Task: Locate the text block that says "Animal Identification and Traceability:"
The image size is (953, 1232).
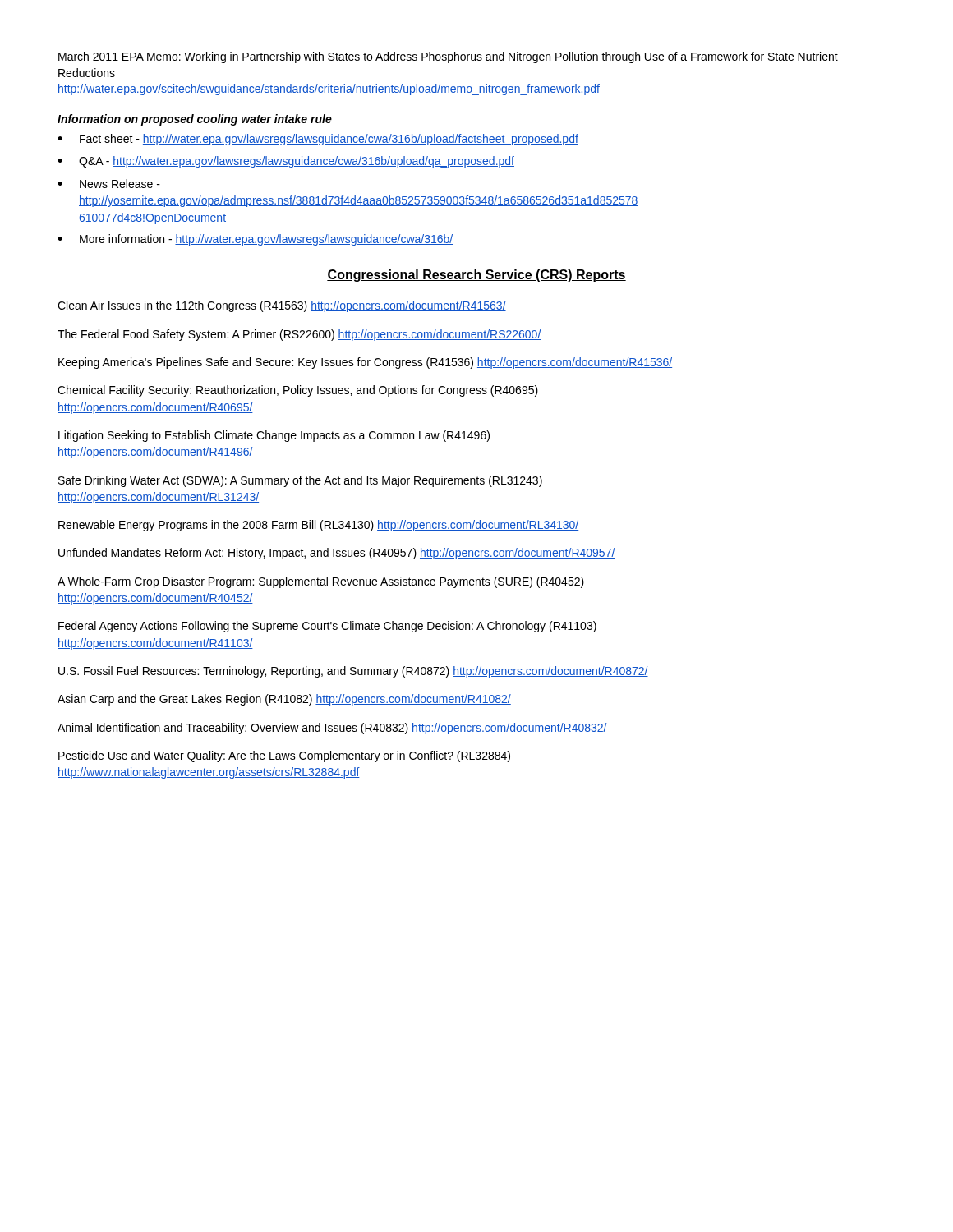Action: tap(332, 727)
